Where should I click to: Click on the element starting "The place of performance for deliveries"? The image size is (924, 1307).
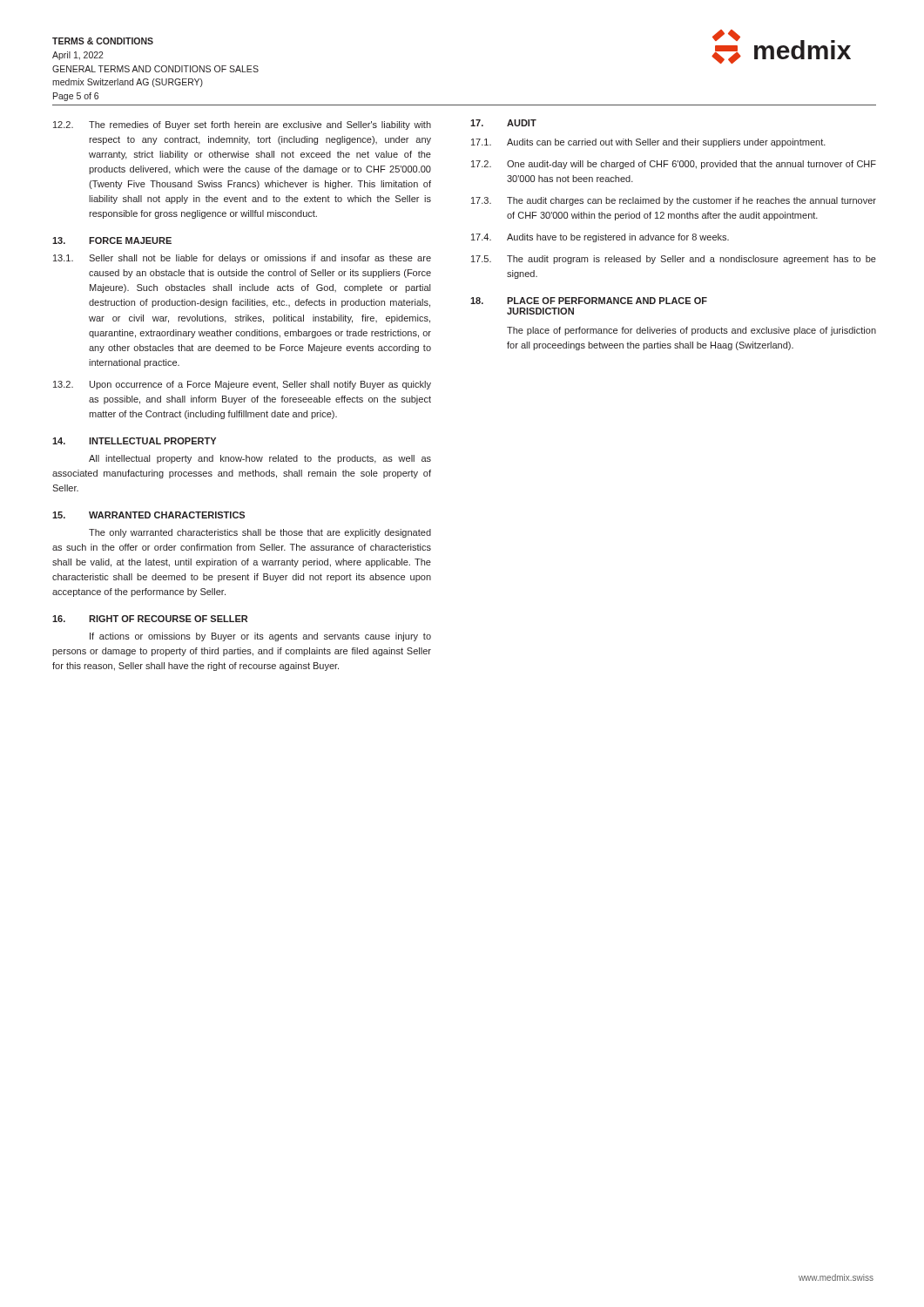(691, 338)
